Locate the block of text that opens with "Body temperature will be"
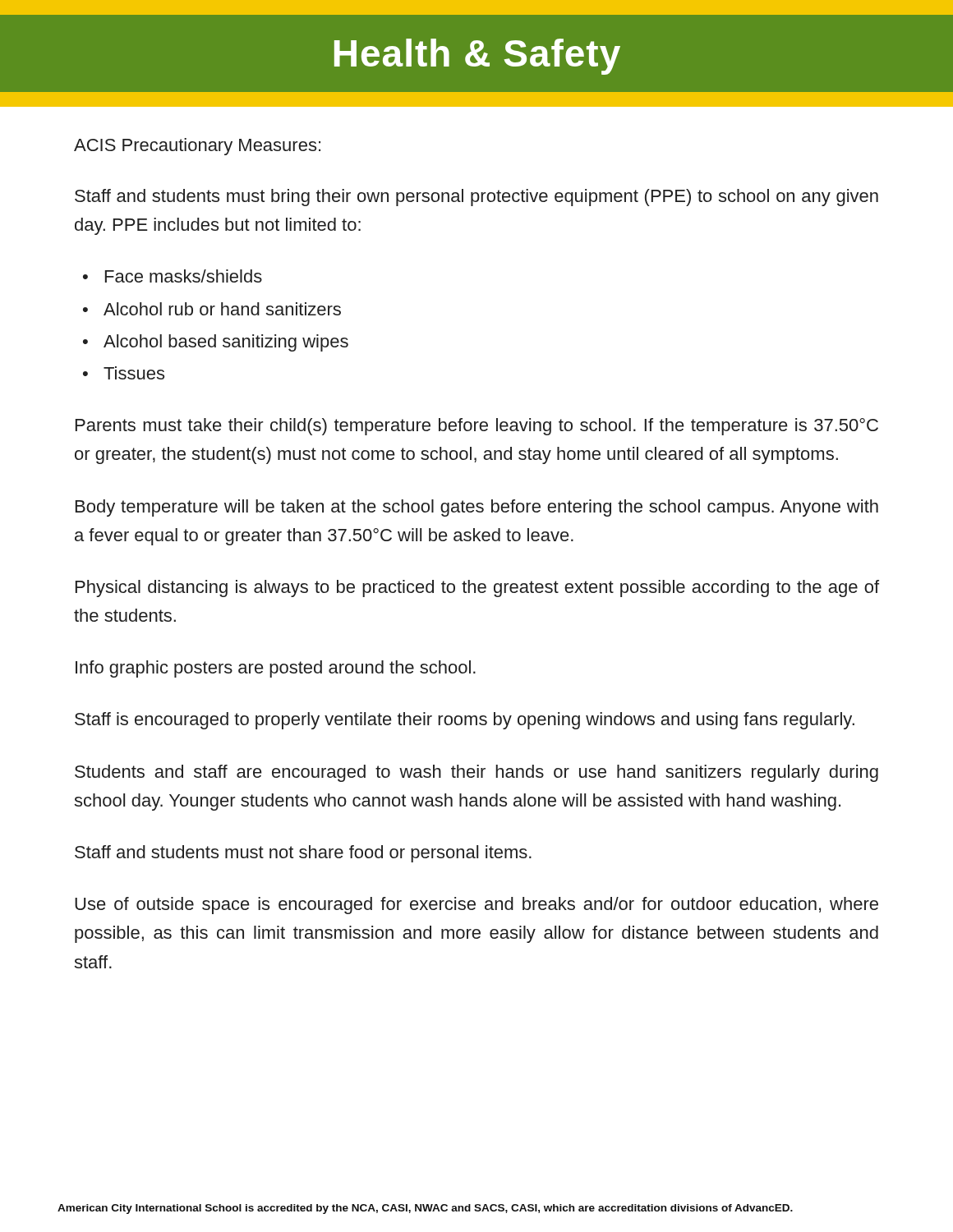The image size is (953, 1232). (x=476, y=520)
